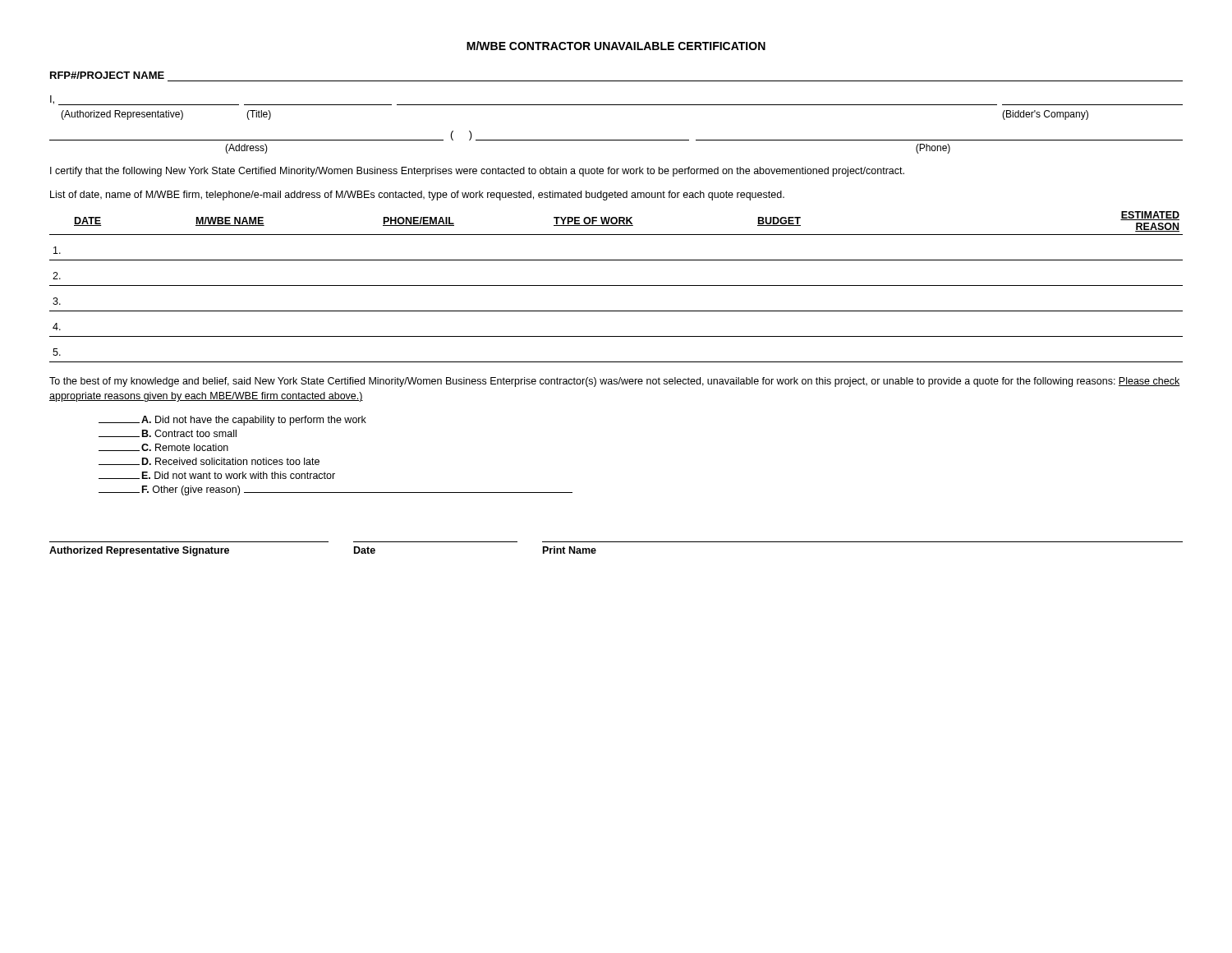The width and height of the screenshot is (1232, 953).
Task: Point to the block starting "M/WBE CONTRACTOR UNAVAILABLE"
Action: tap(616, 46)
